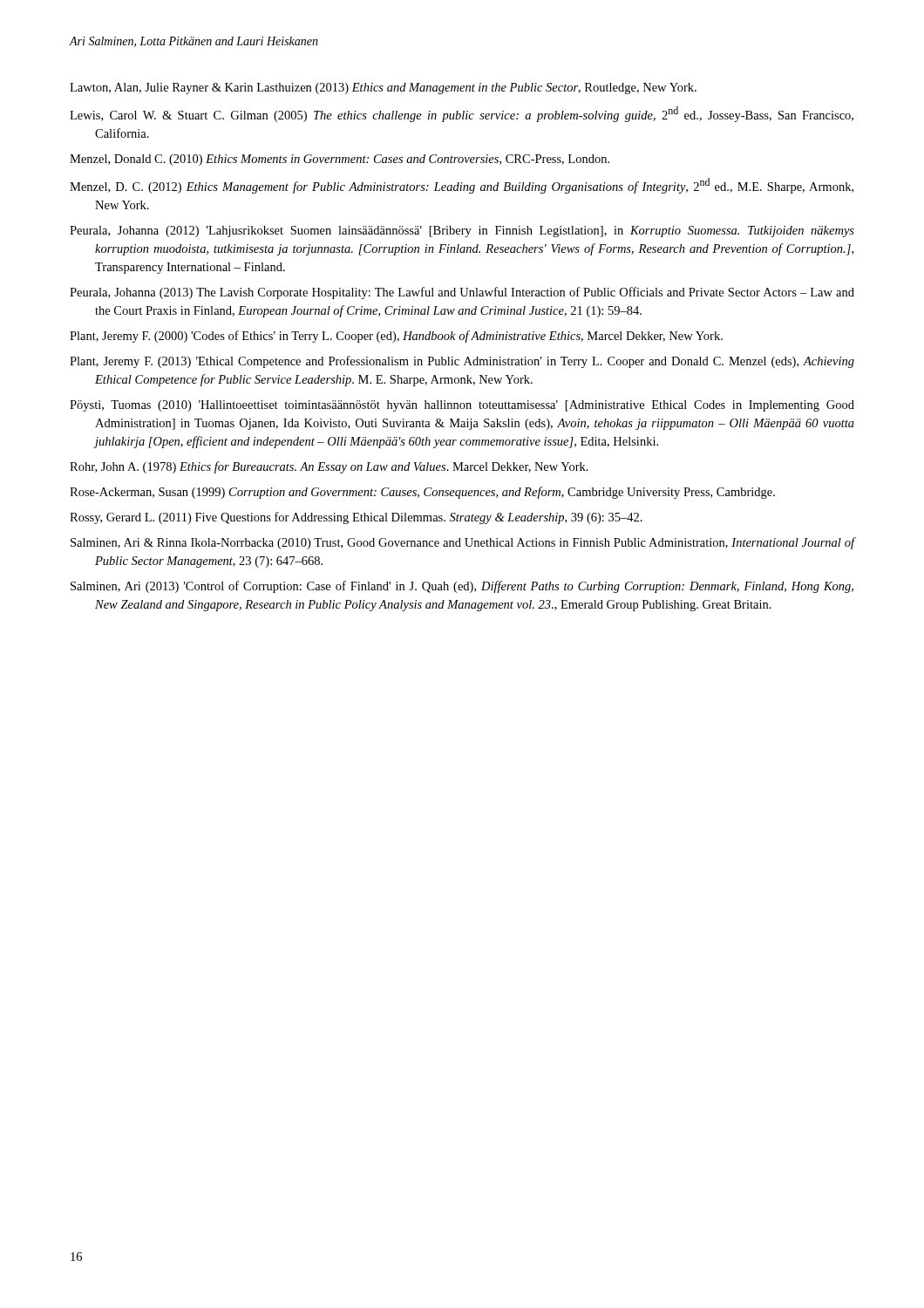Screen dimensions: 1308x924
Task: Where is the passage that starts "Plant, Jeremy F. (2013) 'Ethical Competence and"?
Action: pos(462,370)
